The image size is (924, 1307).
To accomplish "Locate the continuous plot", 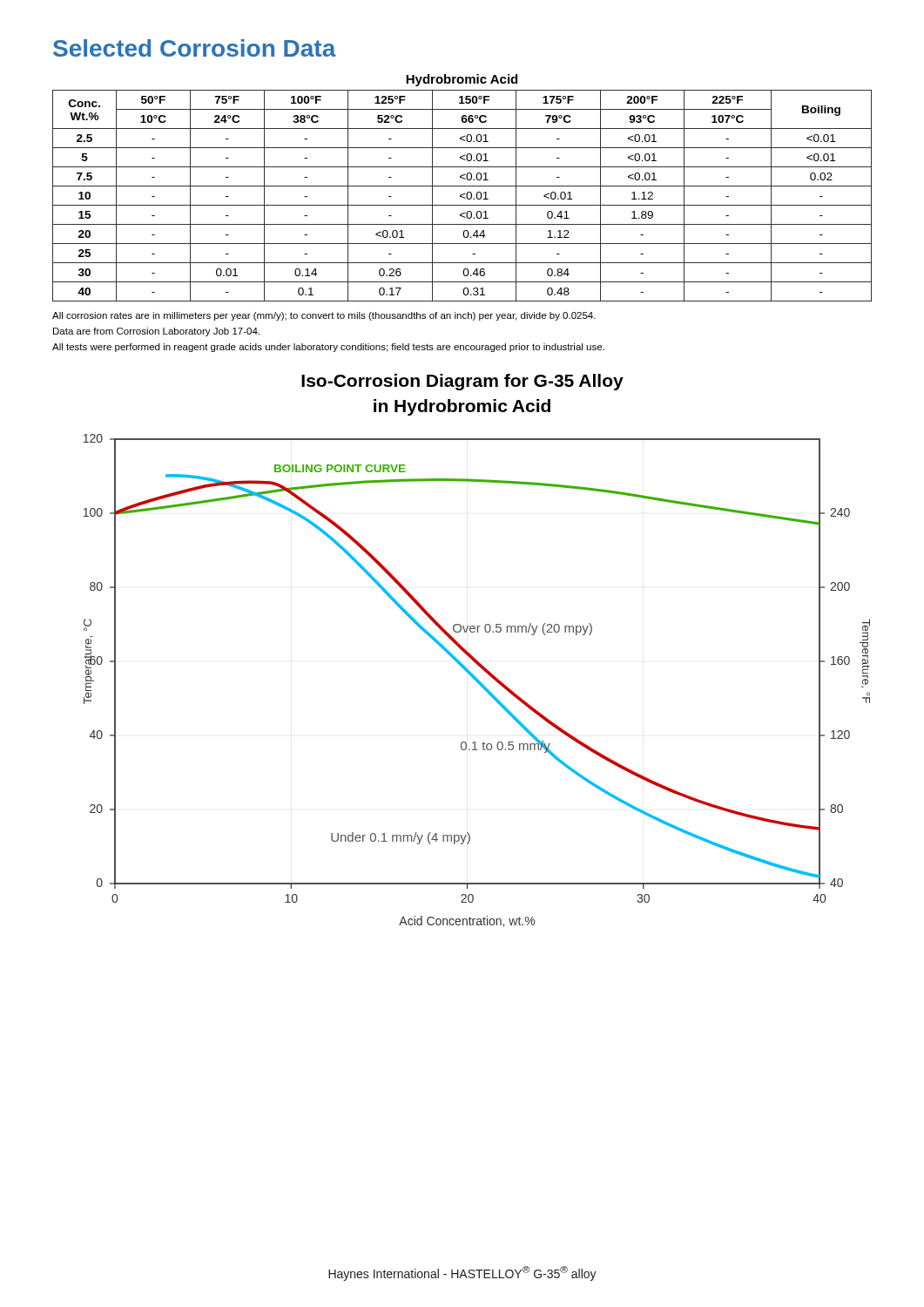I will tap(462, 681).
